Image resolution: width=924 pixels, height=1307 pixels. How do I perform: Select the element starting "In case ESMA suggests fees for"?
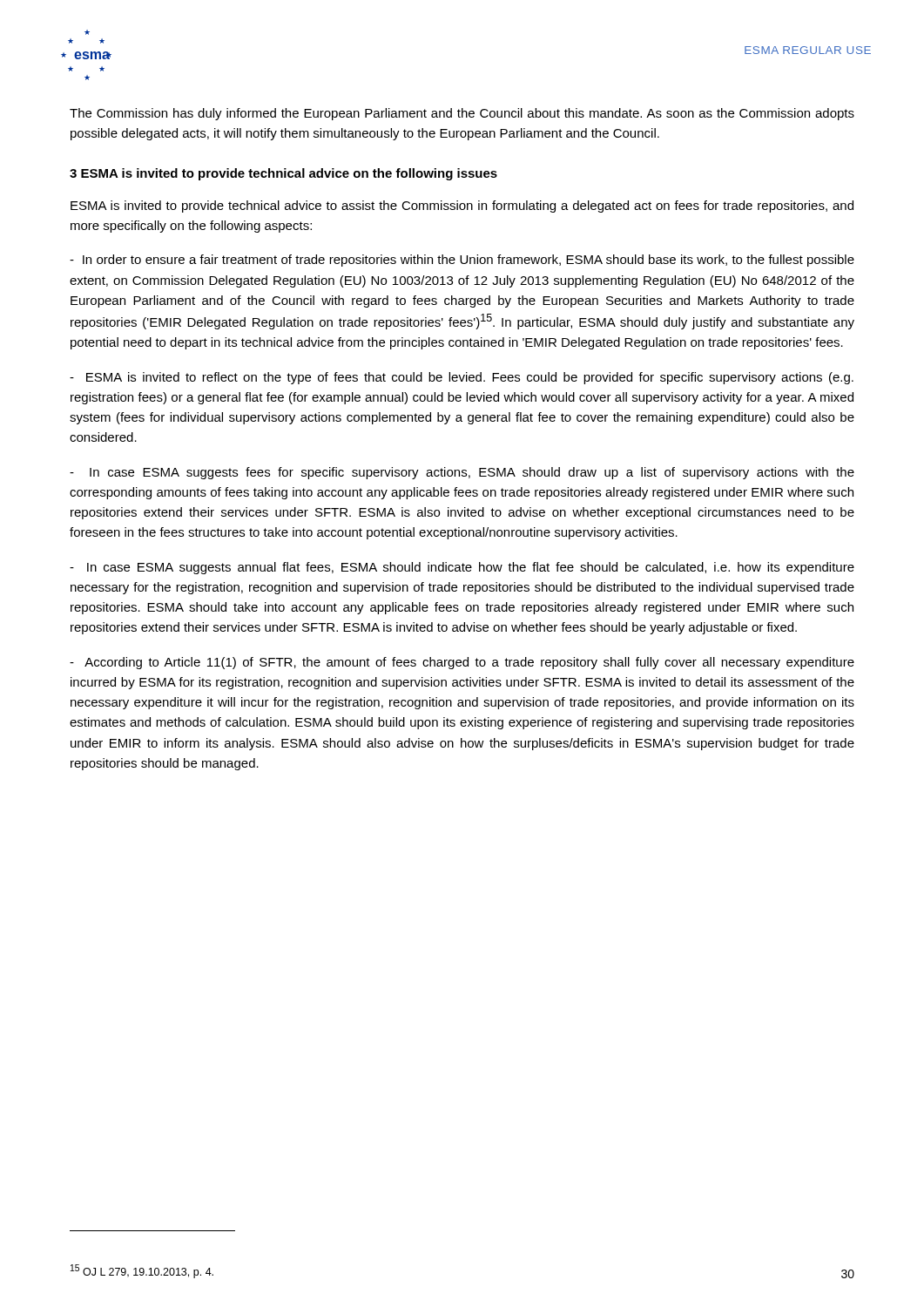pyautogui.click(x=462, y=502)
